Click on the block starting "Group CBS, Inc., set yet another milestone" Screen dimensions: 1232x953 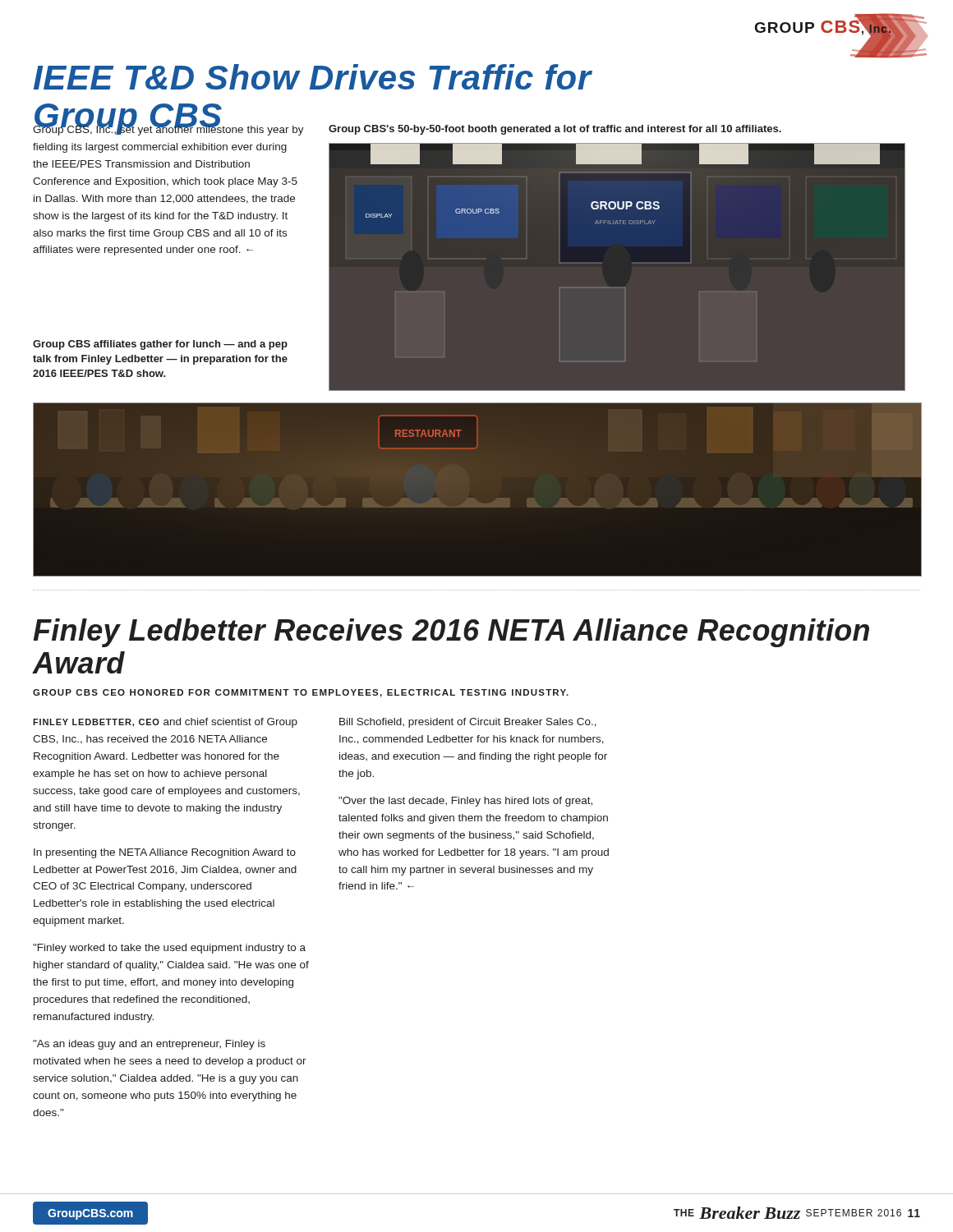(168, 190)
